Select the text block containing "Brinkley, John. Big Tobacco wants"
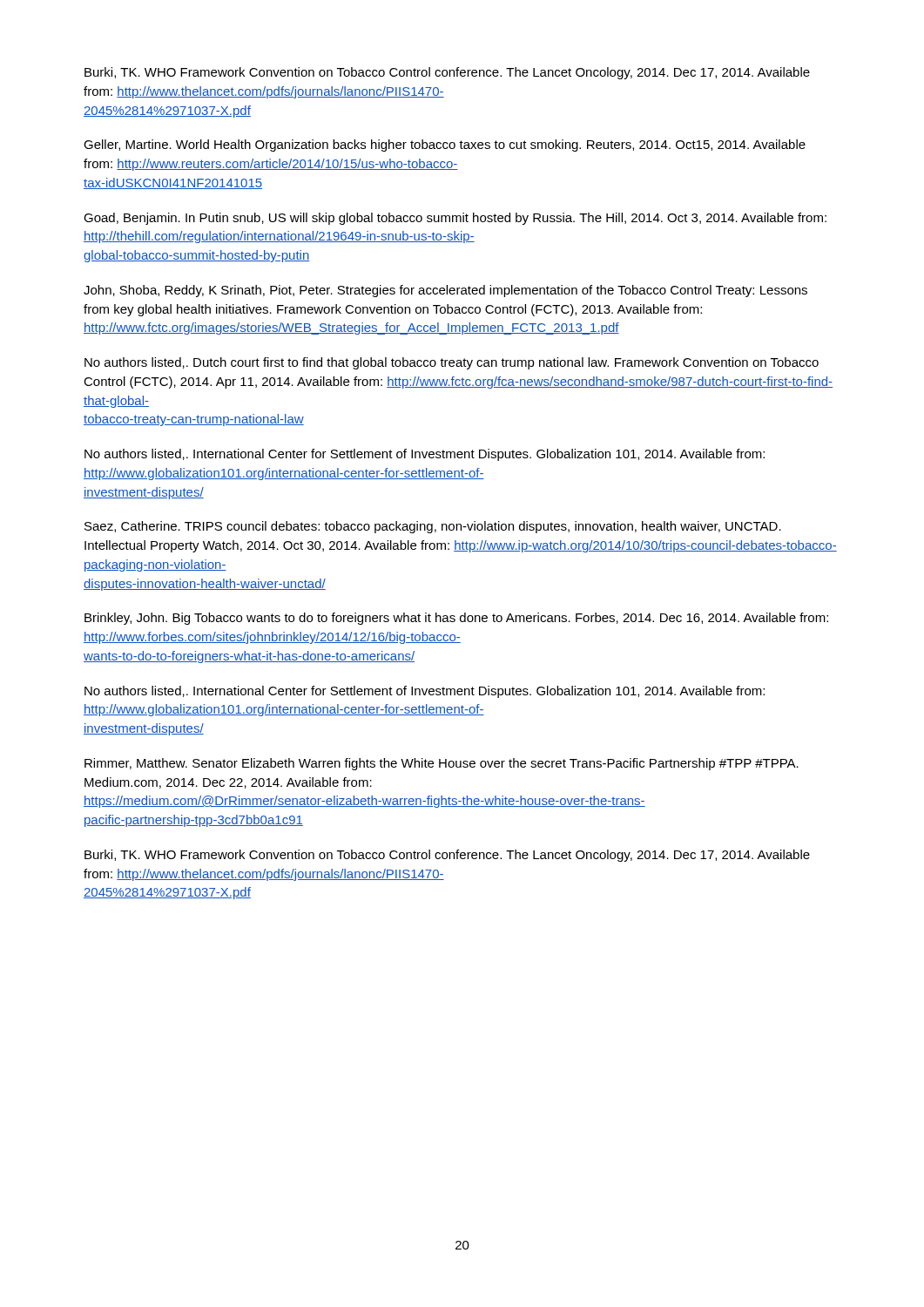 (460, 637)
